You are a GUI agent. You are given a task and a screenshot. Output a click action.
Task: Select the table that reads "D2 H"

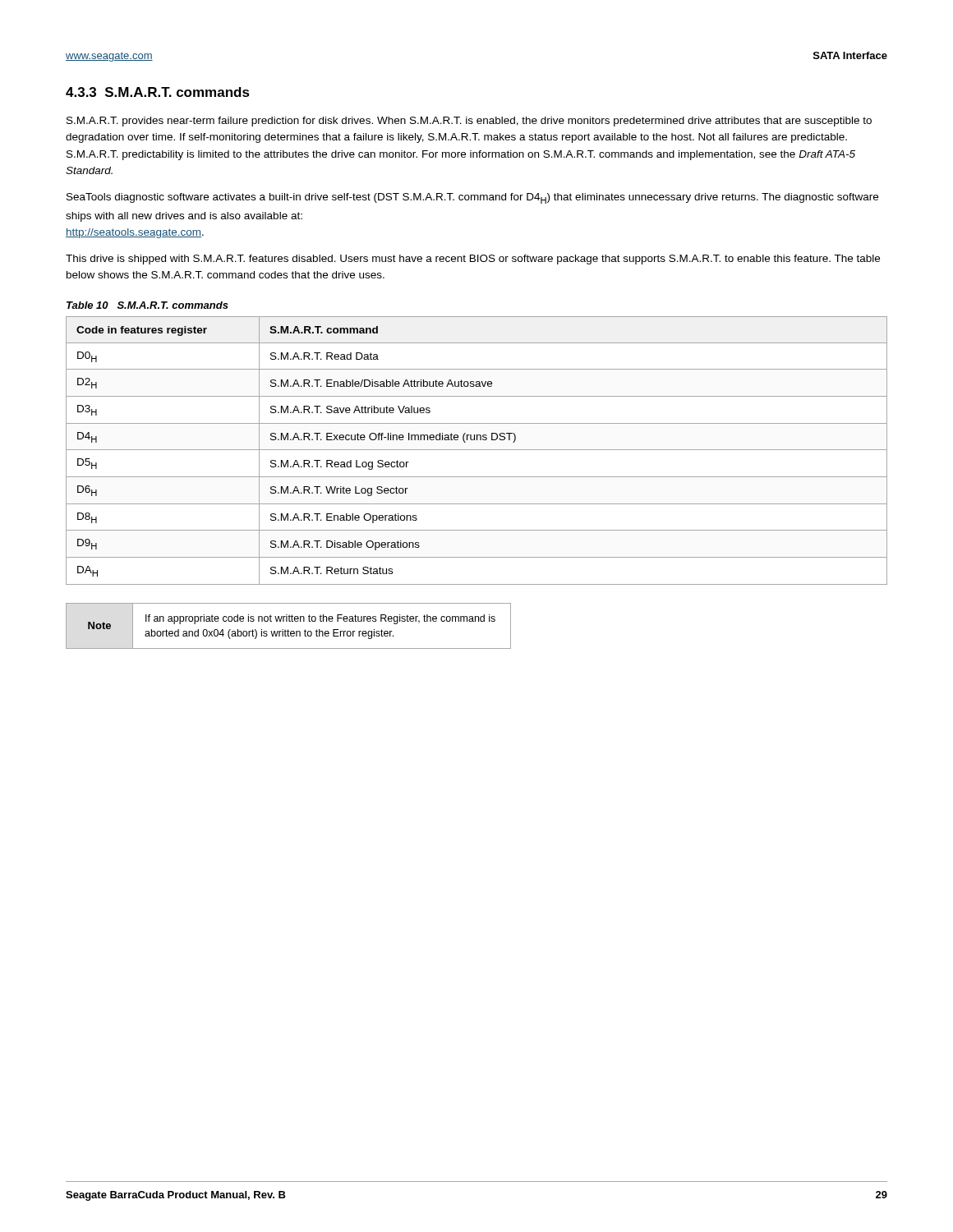[x=476, y=450]
